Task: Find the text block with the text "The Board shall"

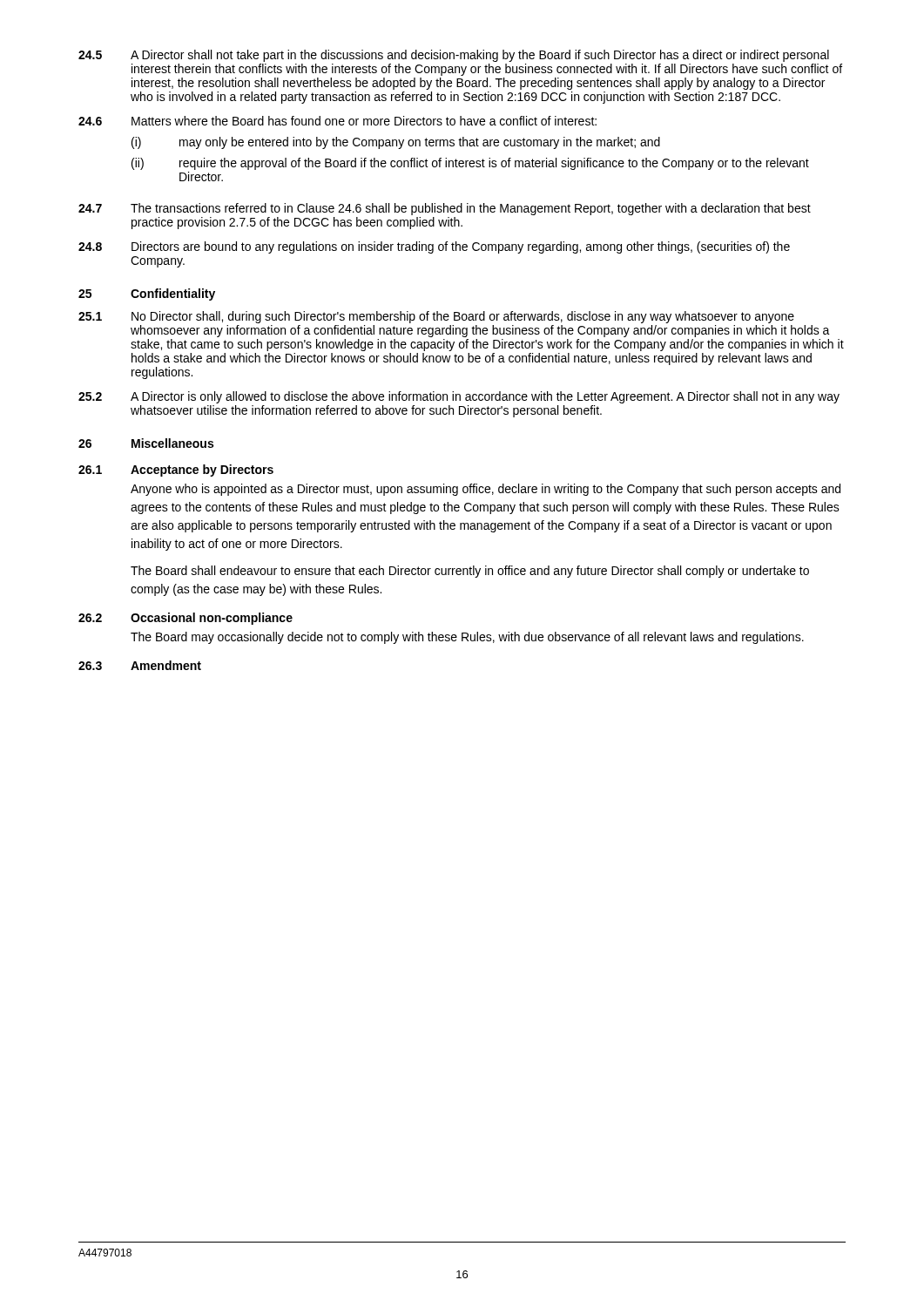Action: [488, 580]
